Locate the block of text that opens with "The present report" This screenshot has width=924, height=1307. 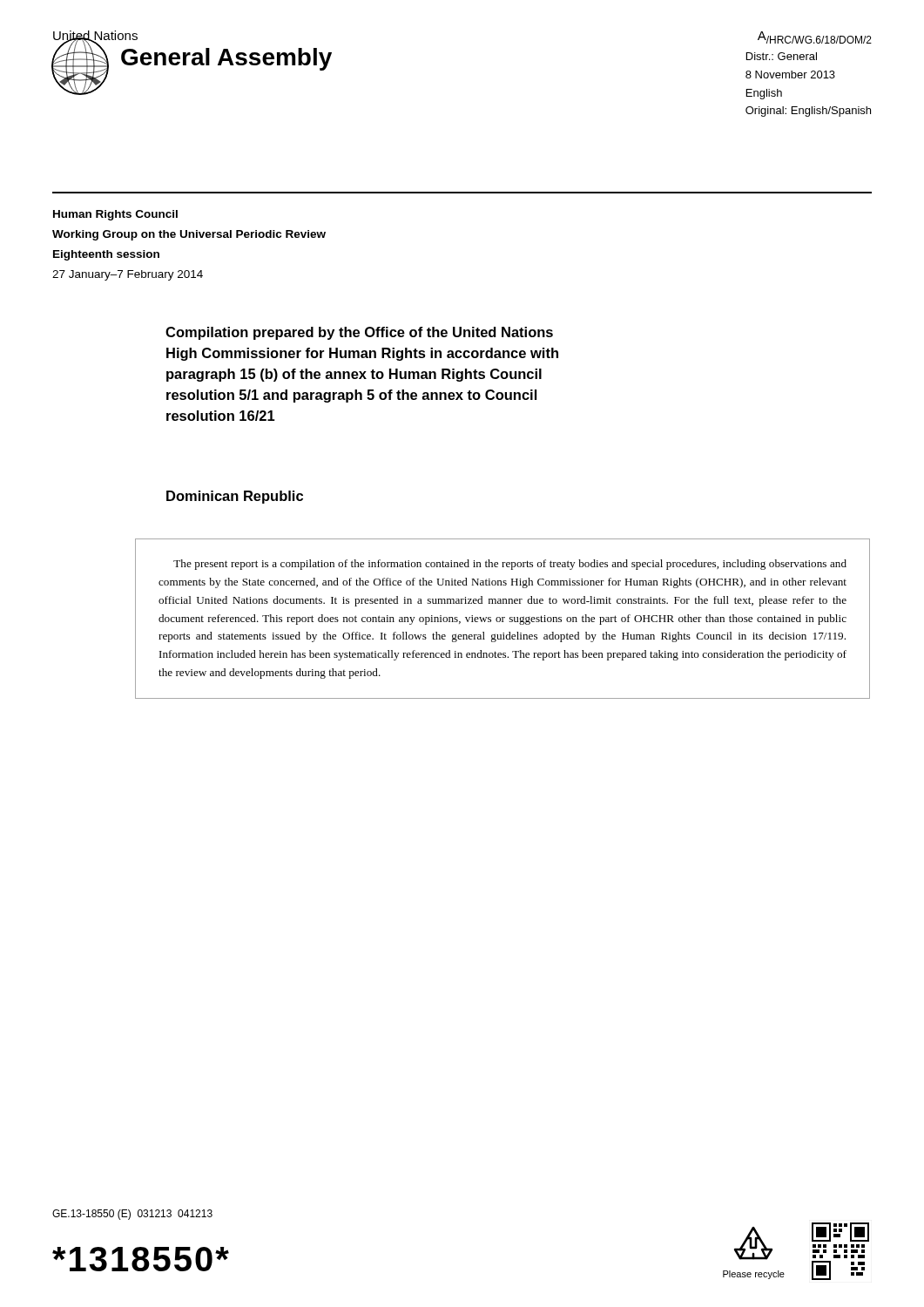502,619
